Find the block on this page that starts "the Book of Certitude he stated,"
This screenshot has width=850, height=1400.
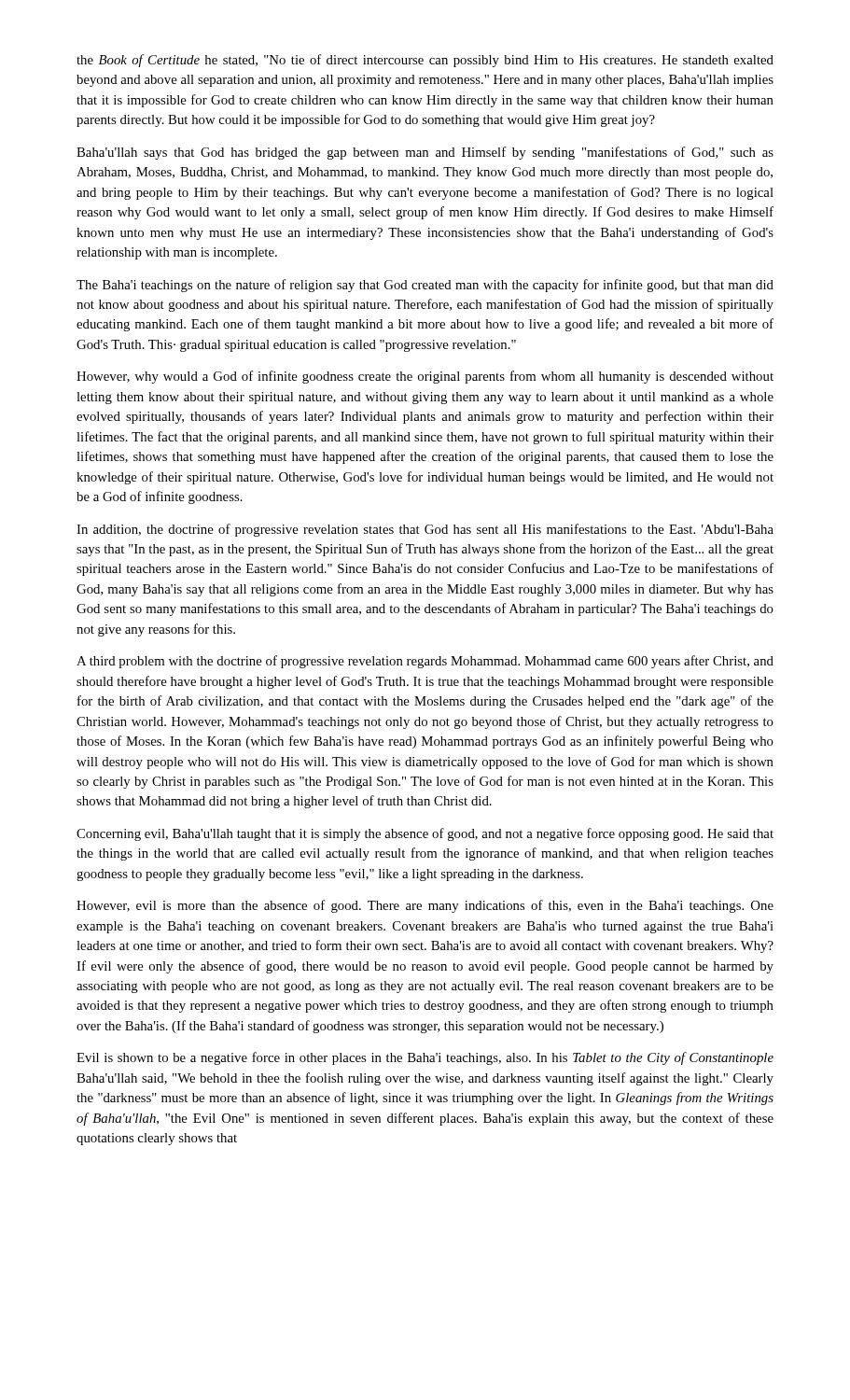(425, 90)
